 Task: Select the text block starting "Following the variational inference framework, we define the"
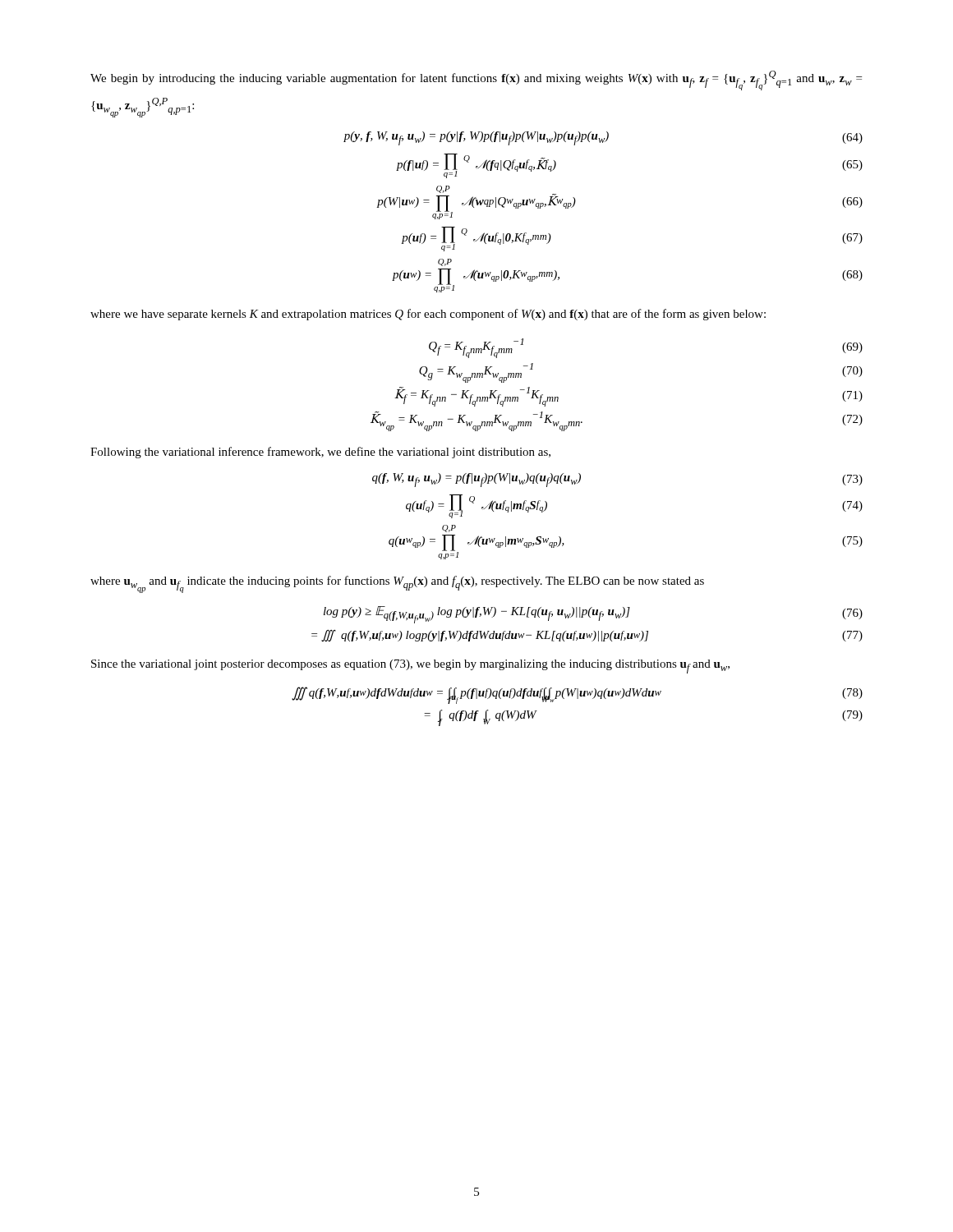(321, 452)
